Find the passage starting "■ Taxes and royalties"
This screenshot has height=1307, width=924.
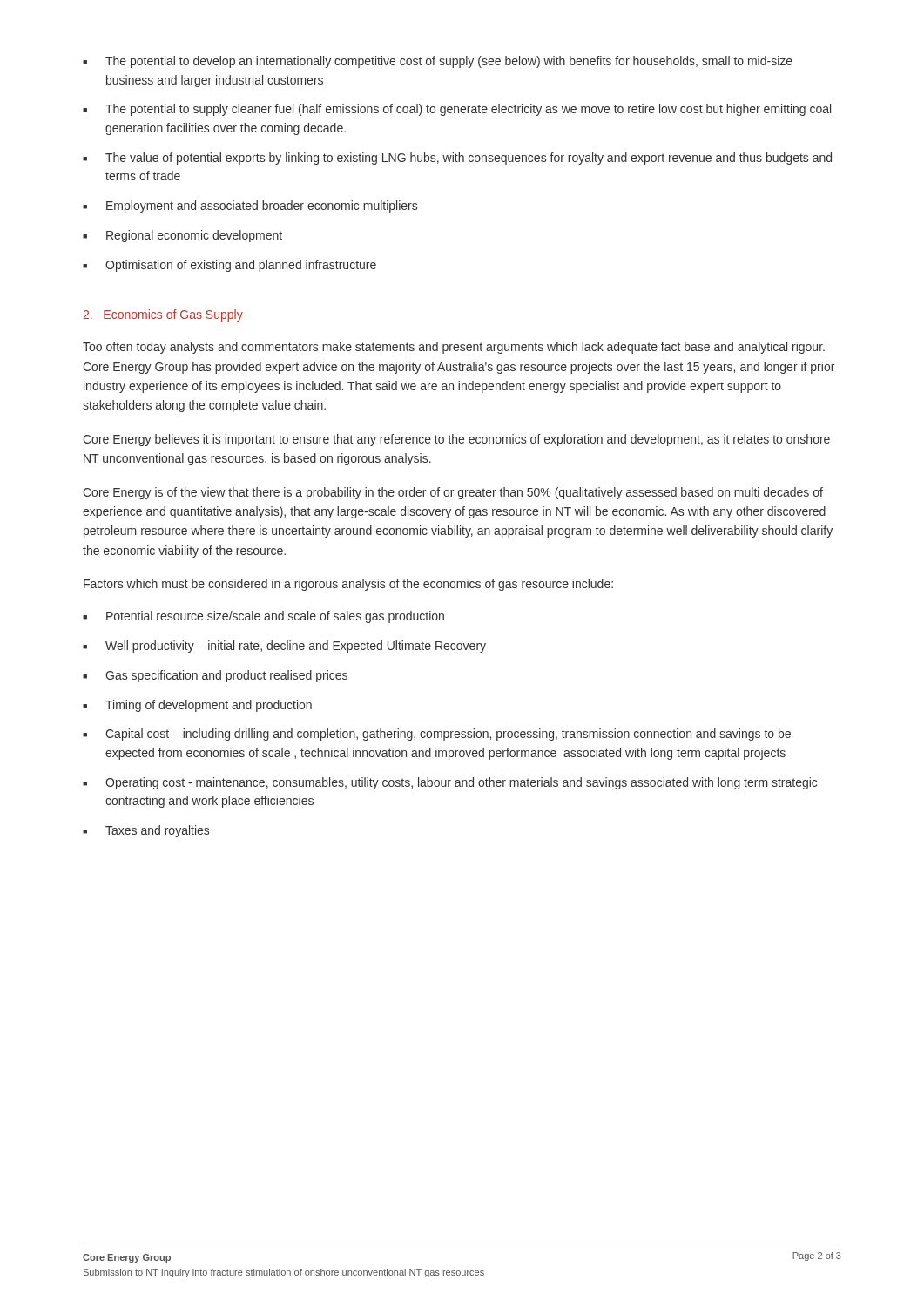pos(146,831)
